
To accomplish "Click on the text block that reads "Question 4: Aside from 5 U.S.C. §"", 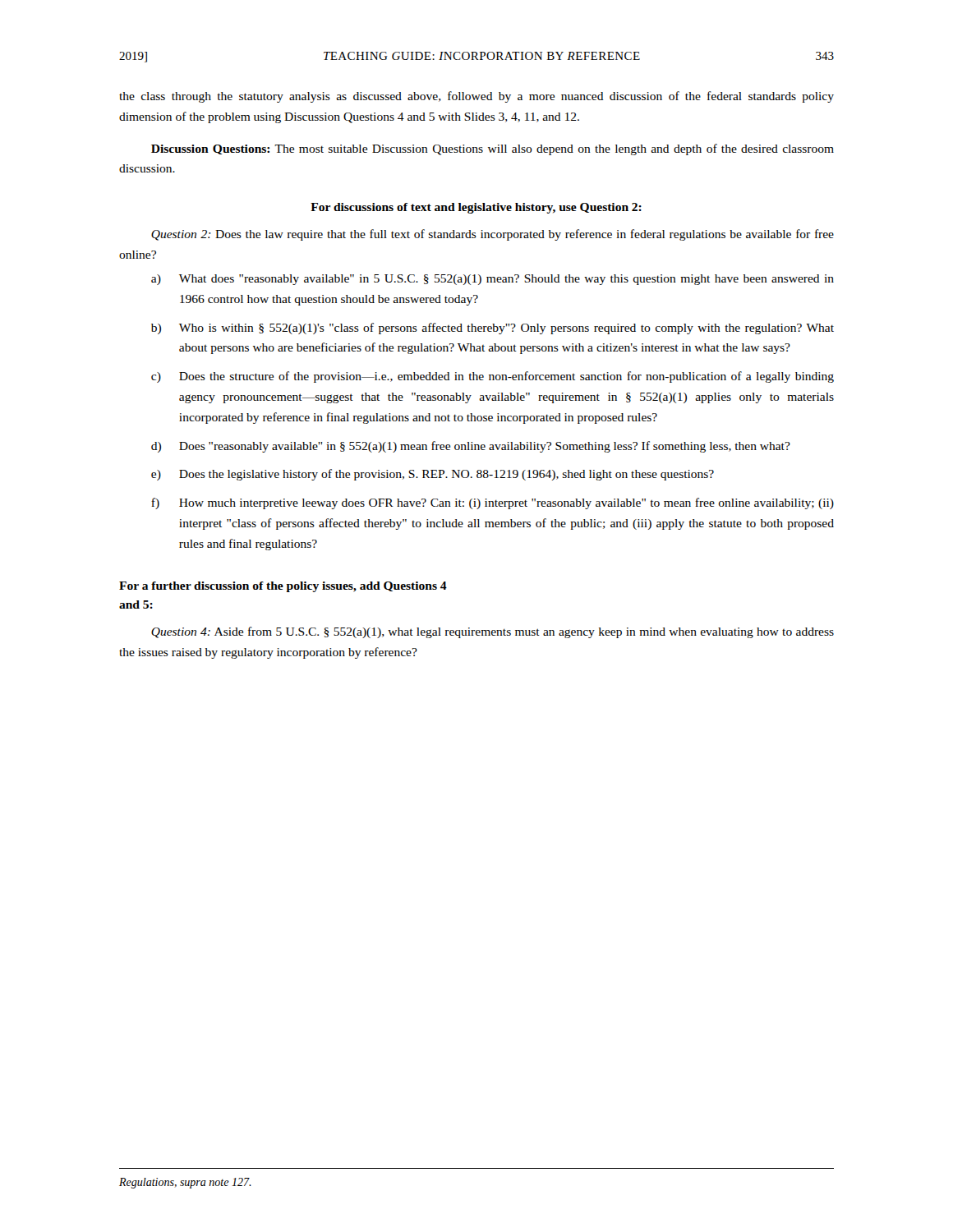I will point(476,641).
